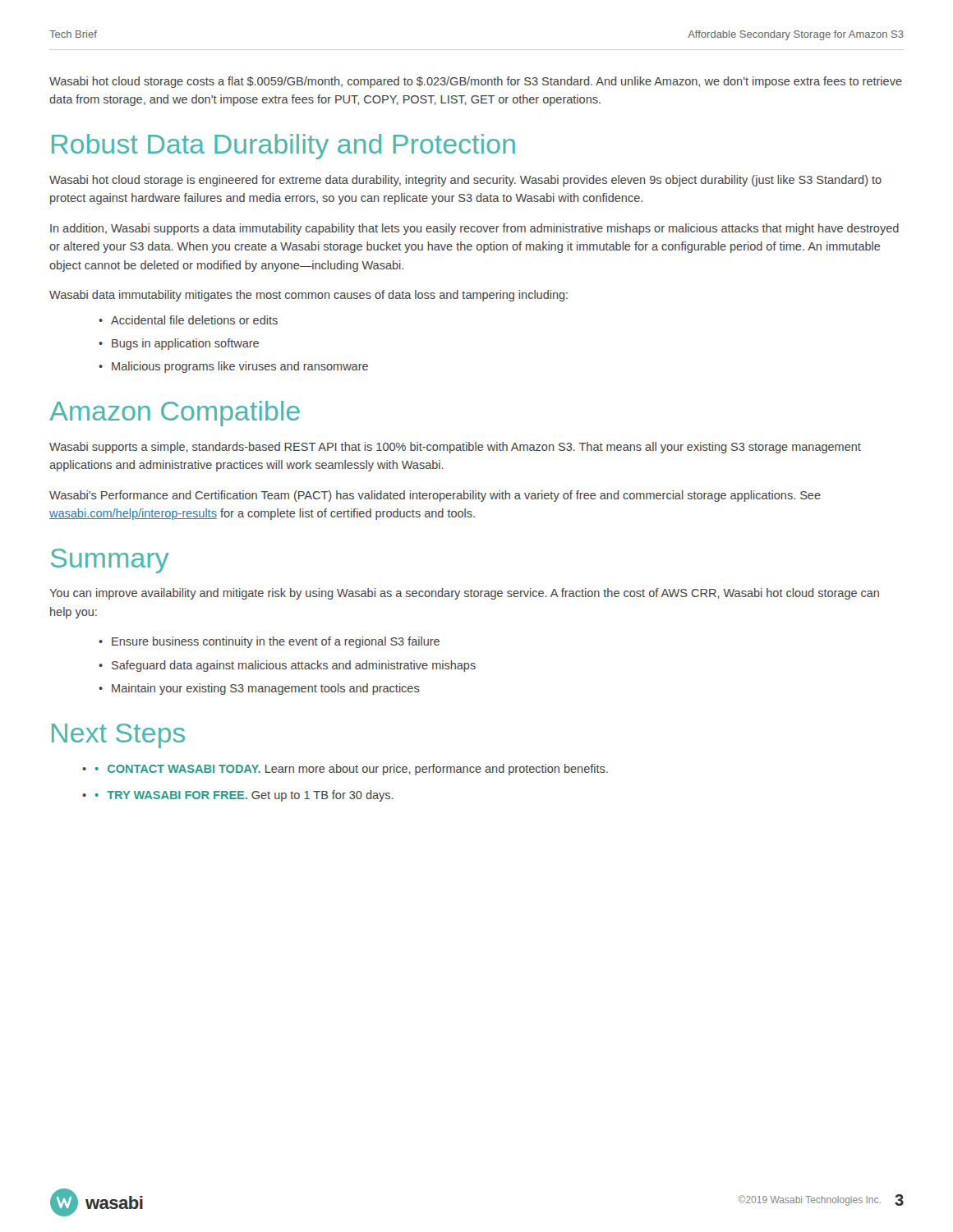Viewport: 953px width, 1232px height.
Task: Select the block starting "Wasabi's Performance and Certification Team (PACT) has"
Action: click(435, 504)
